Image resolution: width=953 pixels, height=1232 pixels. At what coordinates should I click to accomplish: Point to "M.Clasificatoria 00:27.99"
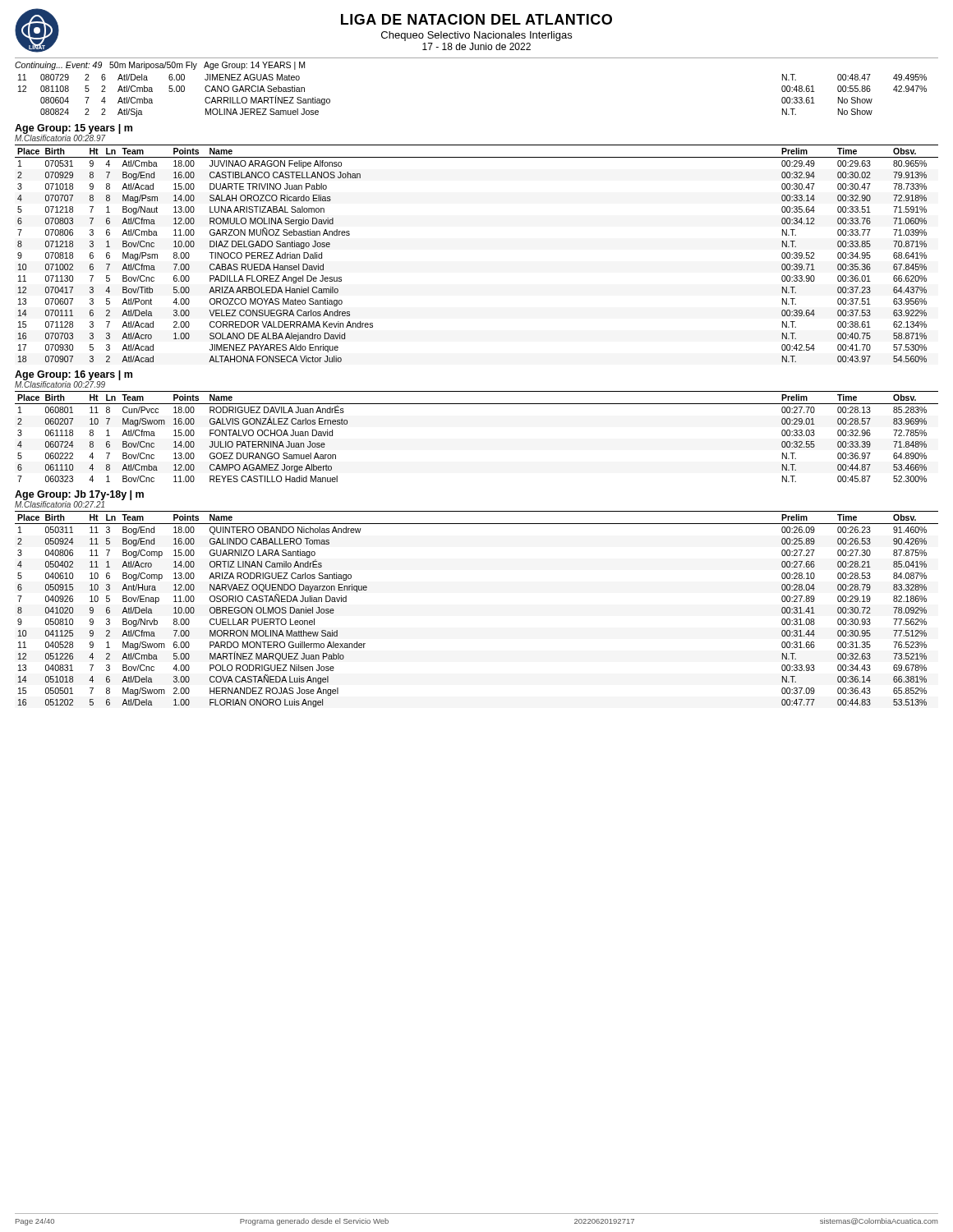[60, 385]
